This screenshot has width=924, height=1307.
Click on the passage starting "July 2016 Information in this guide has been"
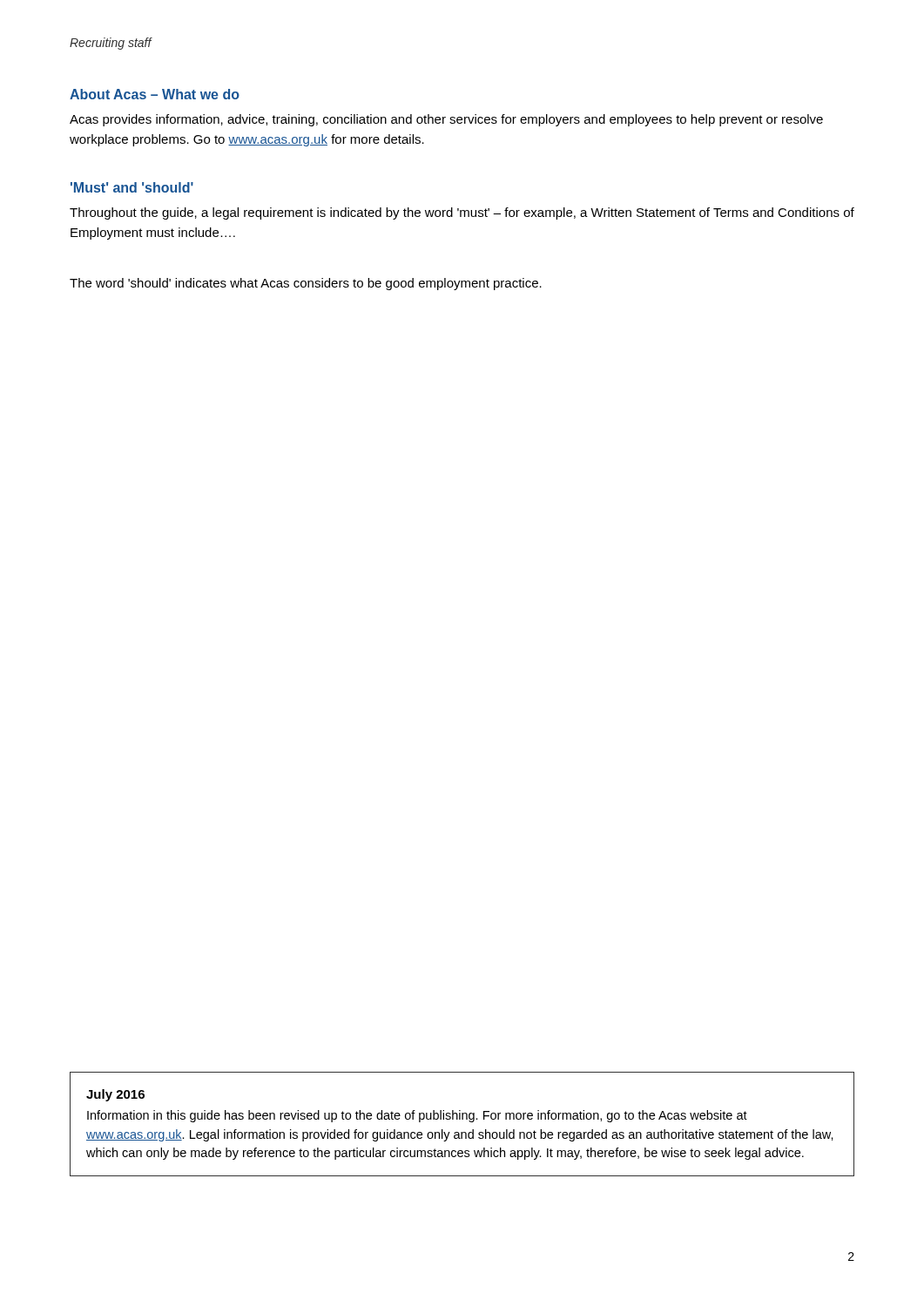click(x=462, y=1125)
